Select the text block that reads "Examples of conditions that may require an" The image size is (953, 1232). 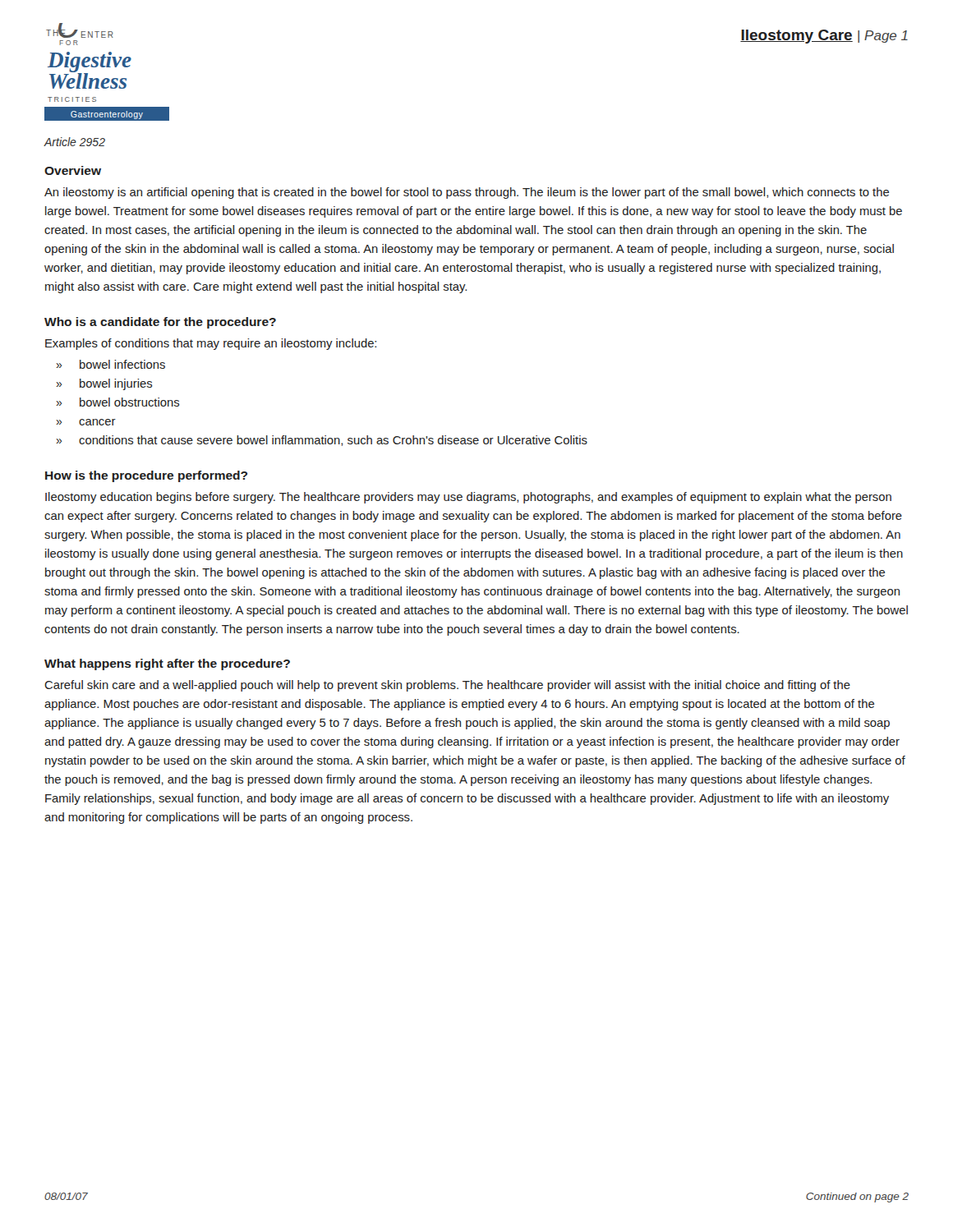tap(211, 343)
